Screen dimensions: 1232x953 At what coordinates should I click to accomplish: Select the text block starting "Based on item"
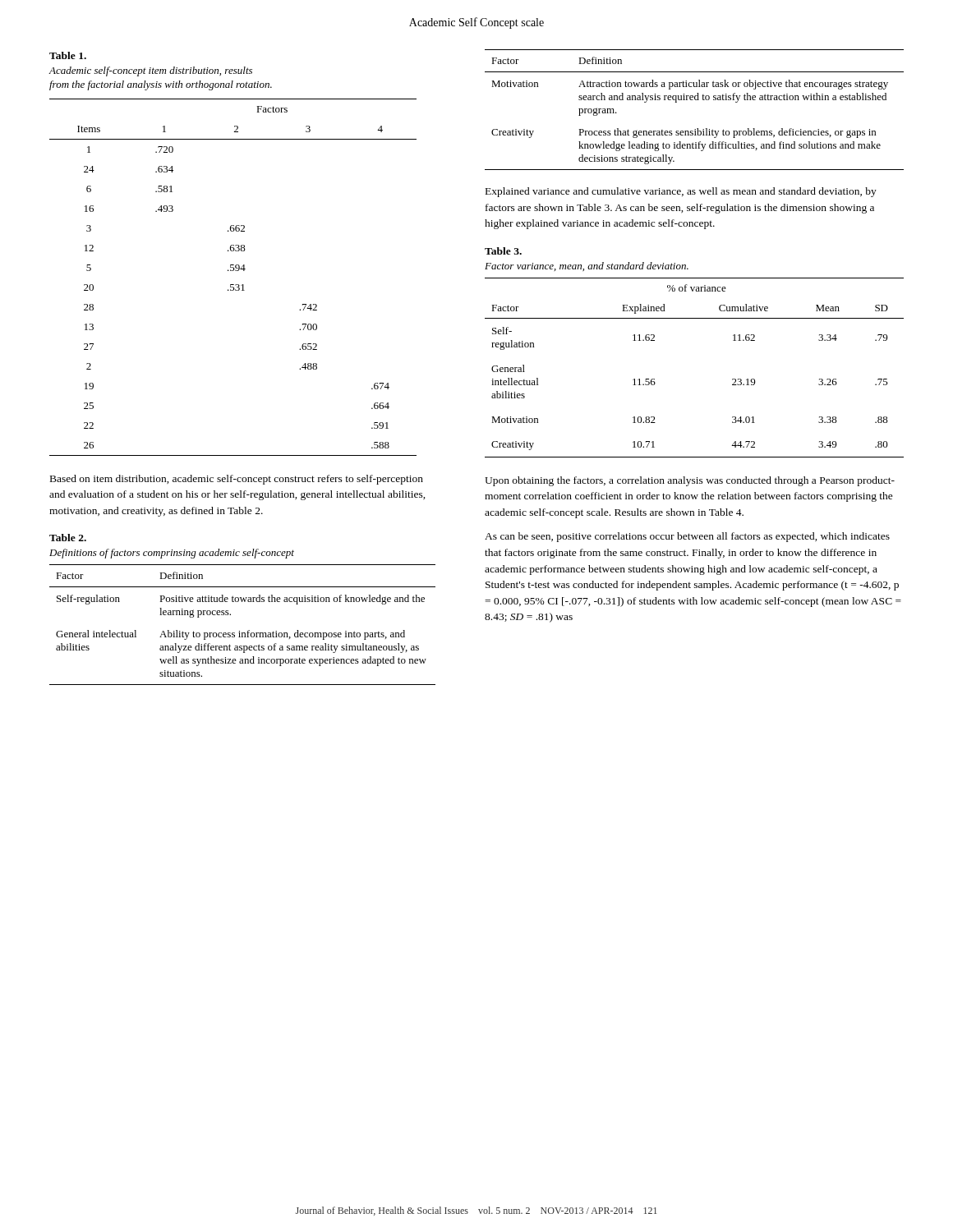point(237,494)
